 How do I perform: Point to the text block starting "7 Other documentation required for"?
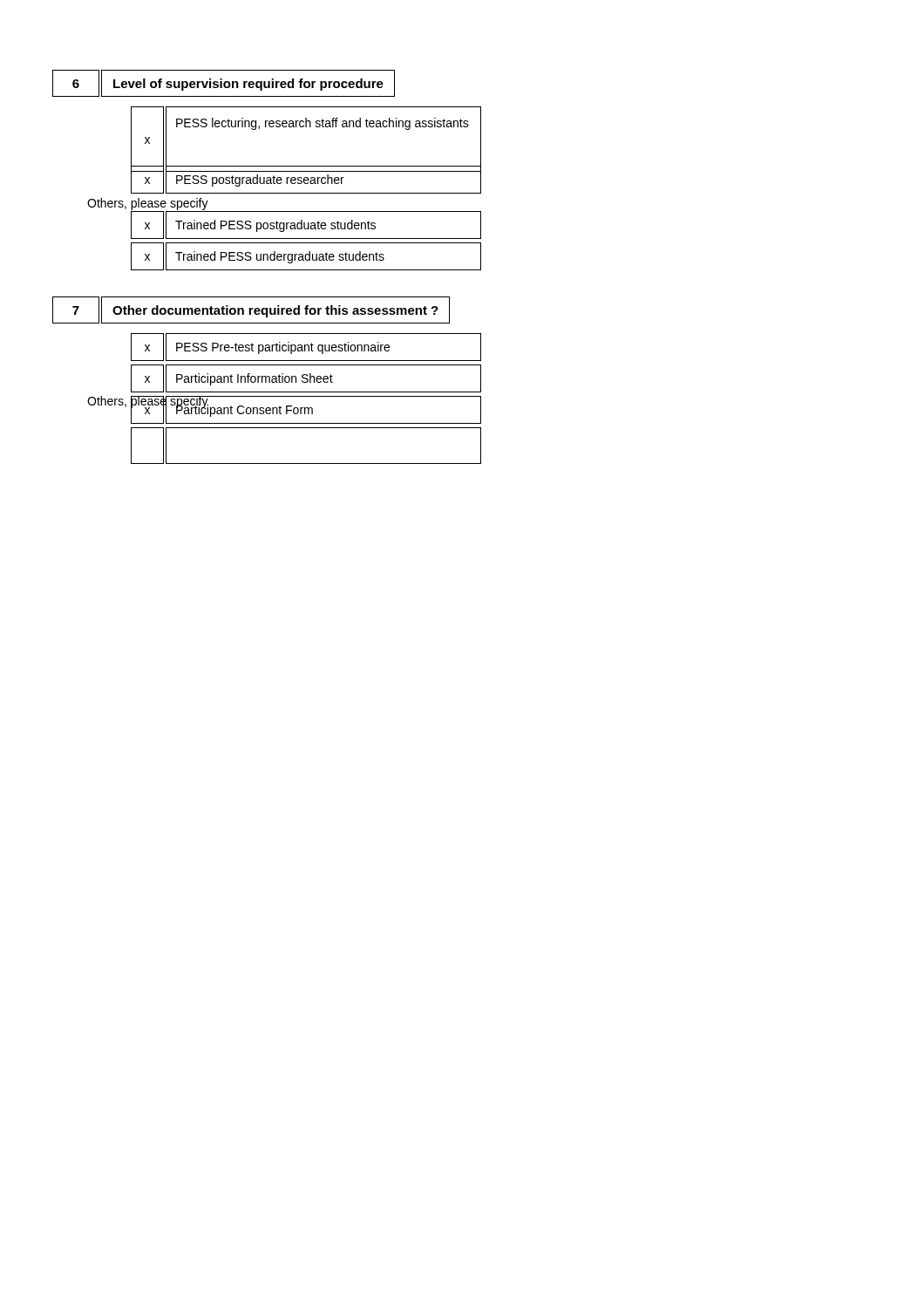[251, 310]
